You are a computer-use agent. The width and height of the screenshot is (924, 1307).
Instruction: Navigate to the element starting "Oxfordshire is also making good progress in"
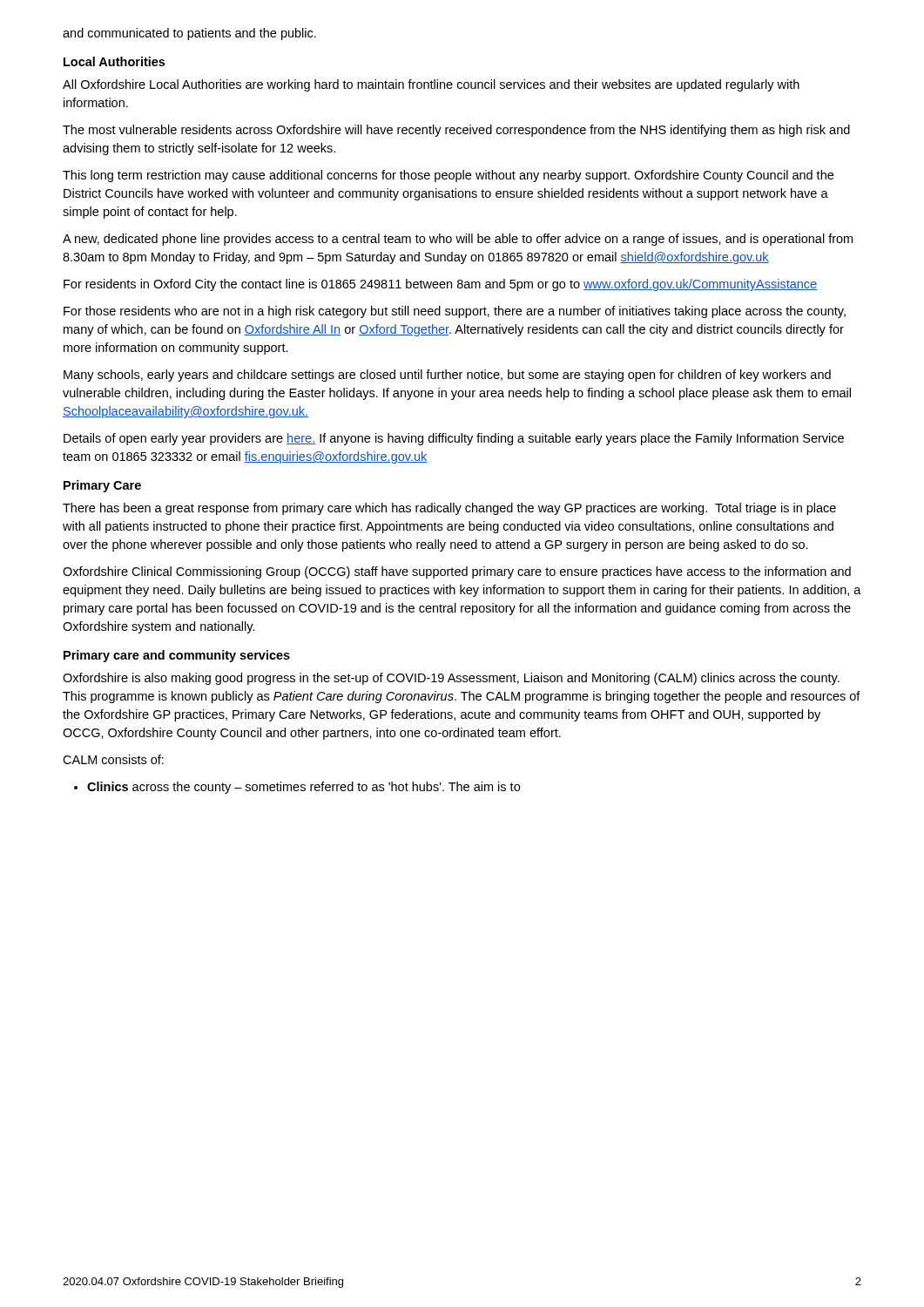(x=462, y=706)
